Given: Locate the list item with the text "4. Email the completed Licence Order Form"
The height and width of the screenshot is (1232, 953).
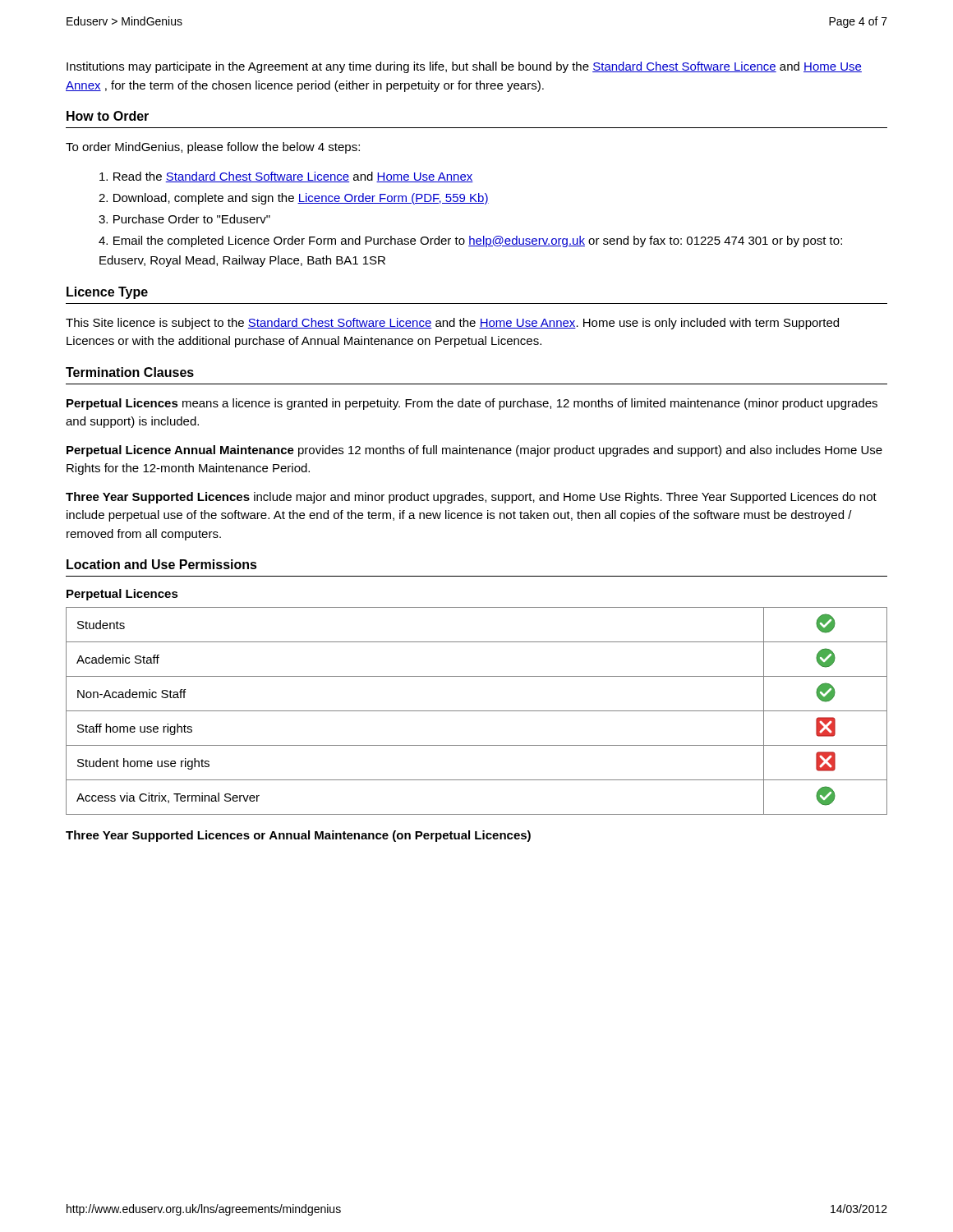Looking at the screenshot, I should (x=471, y=250).
